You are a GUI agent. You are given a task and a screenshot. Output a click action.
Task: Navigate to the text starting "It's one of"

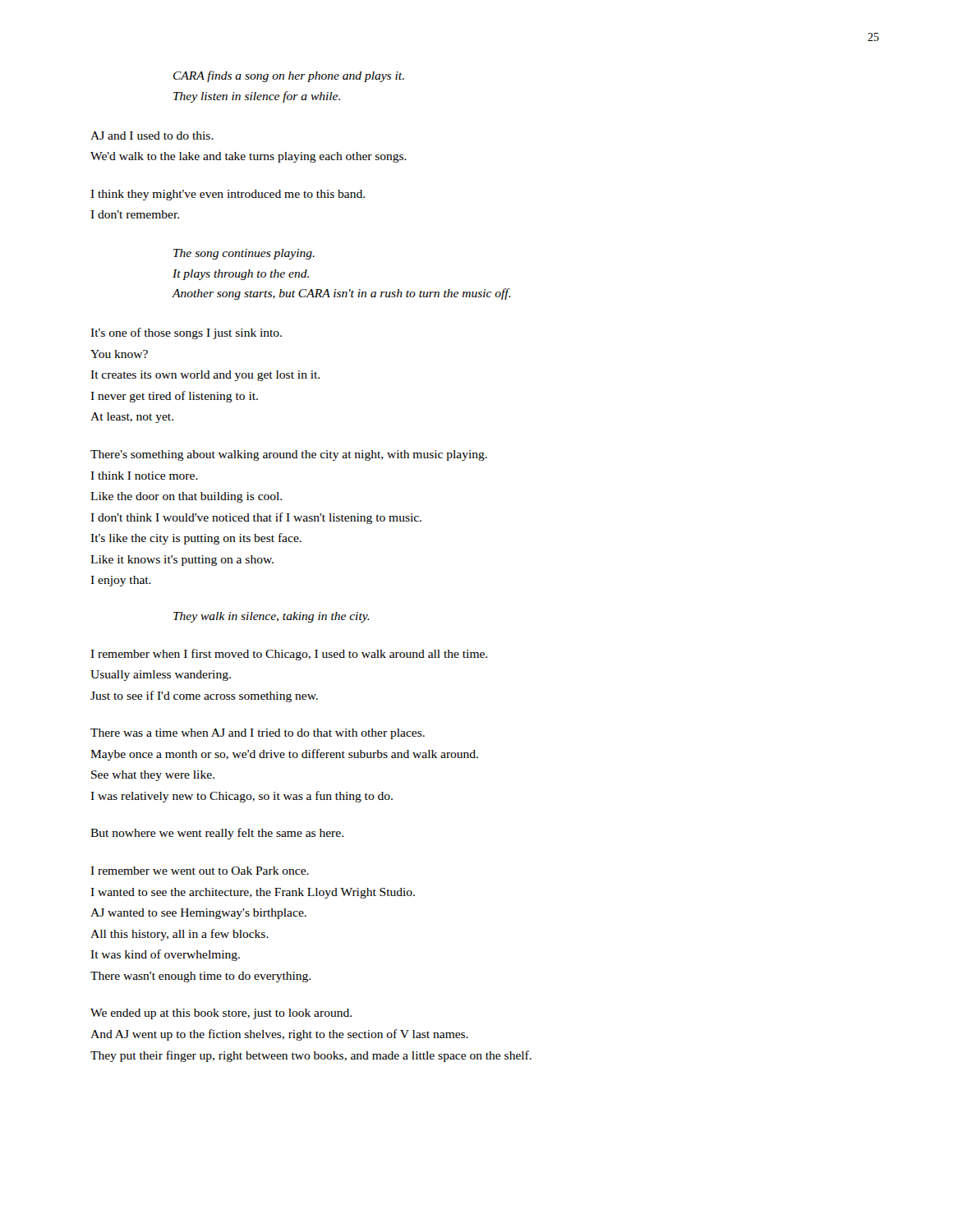point(186,333)
